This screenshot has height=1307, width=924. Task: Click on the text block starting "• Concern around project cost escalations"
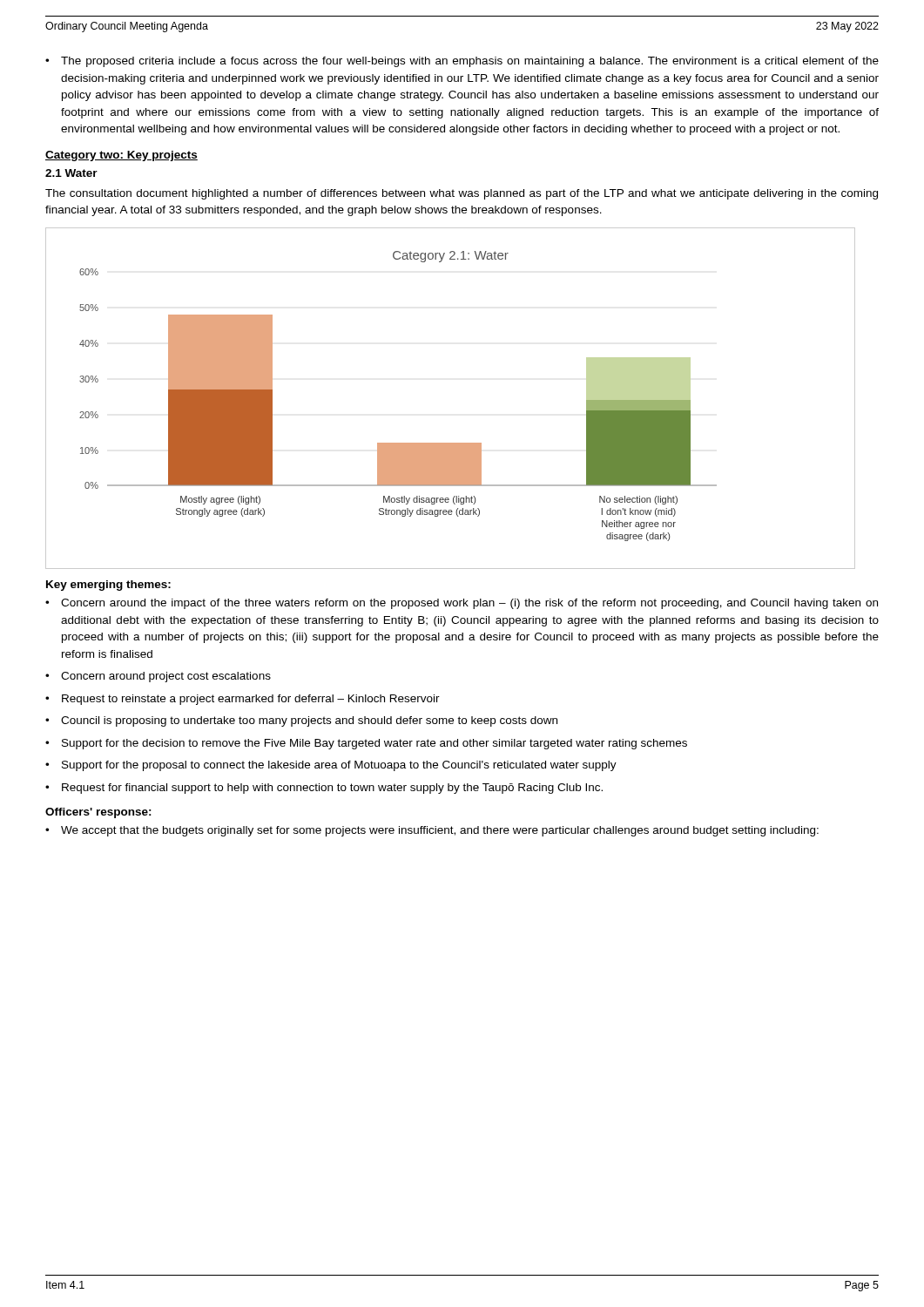158,677
